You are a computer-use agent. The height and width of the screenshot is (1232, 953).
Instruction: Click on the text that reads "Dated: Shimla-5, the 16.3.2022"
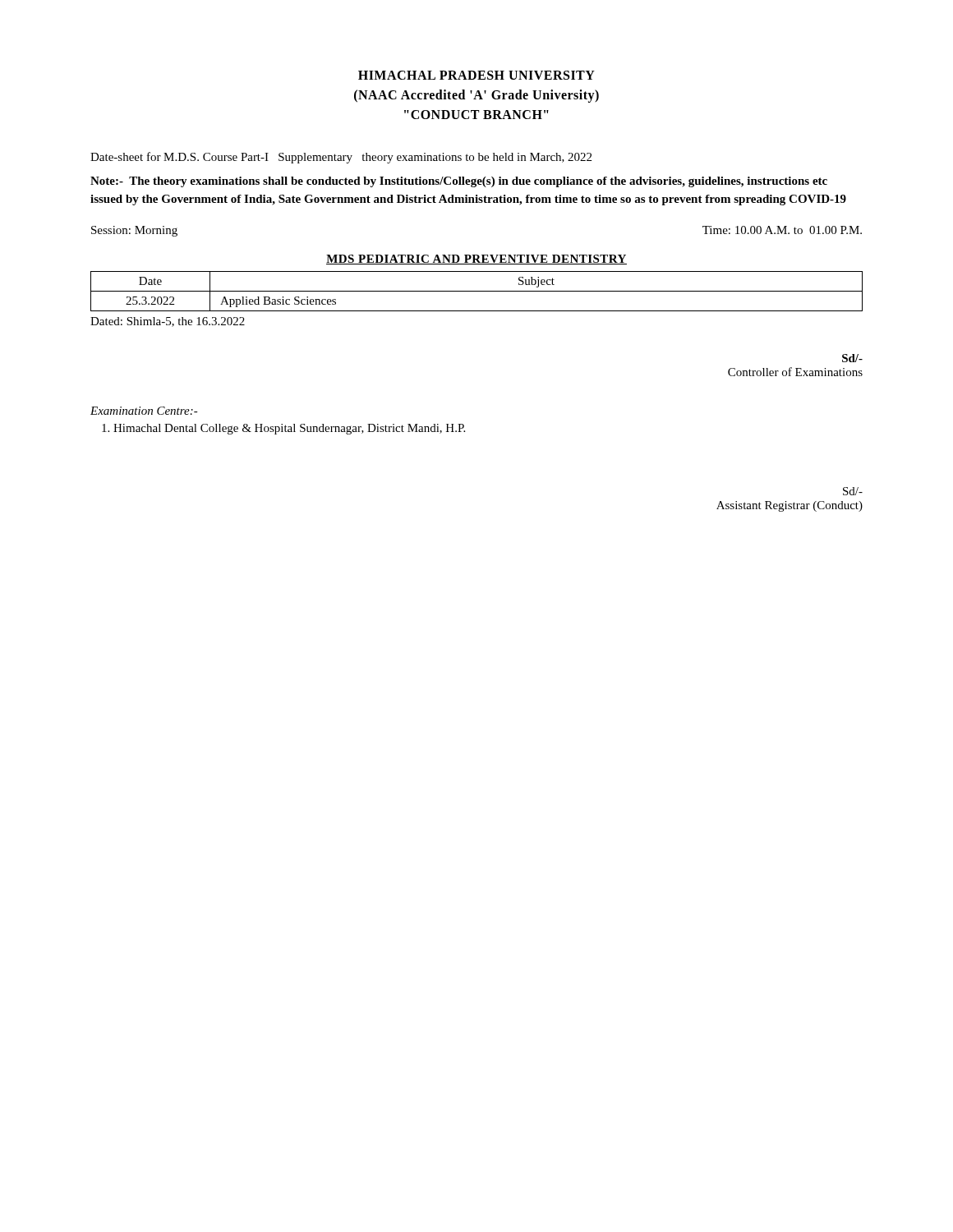(168, 321)
